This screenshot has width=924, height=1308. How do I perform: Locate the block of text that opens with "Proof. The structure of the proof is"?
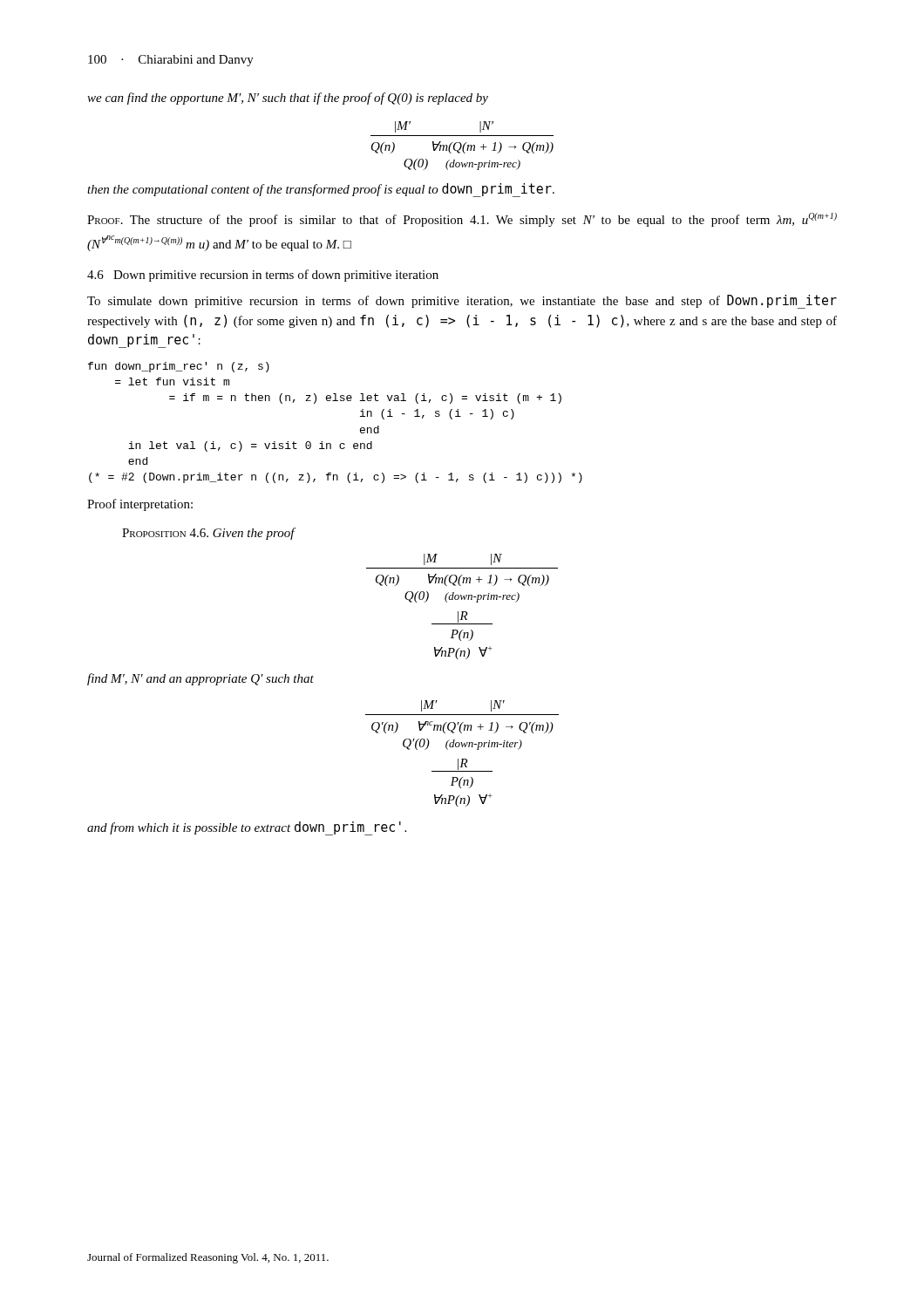462,232
